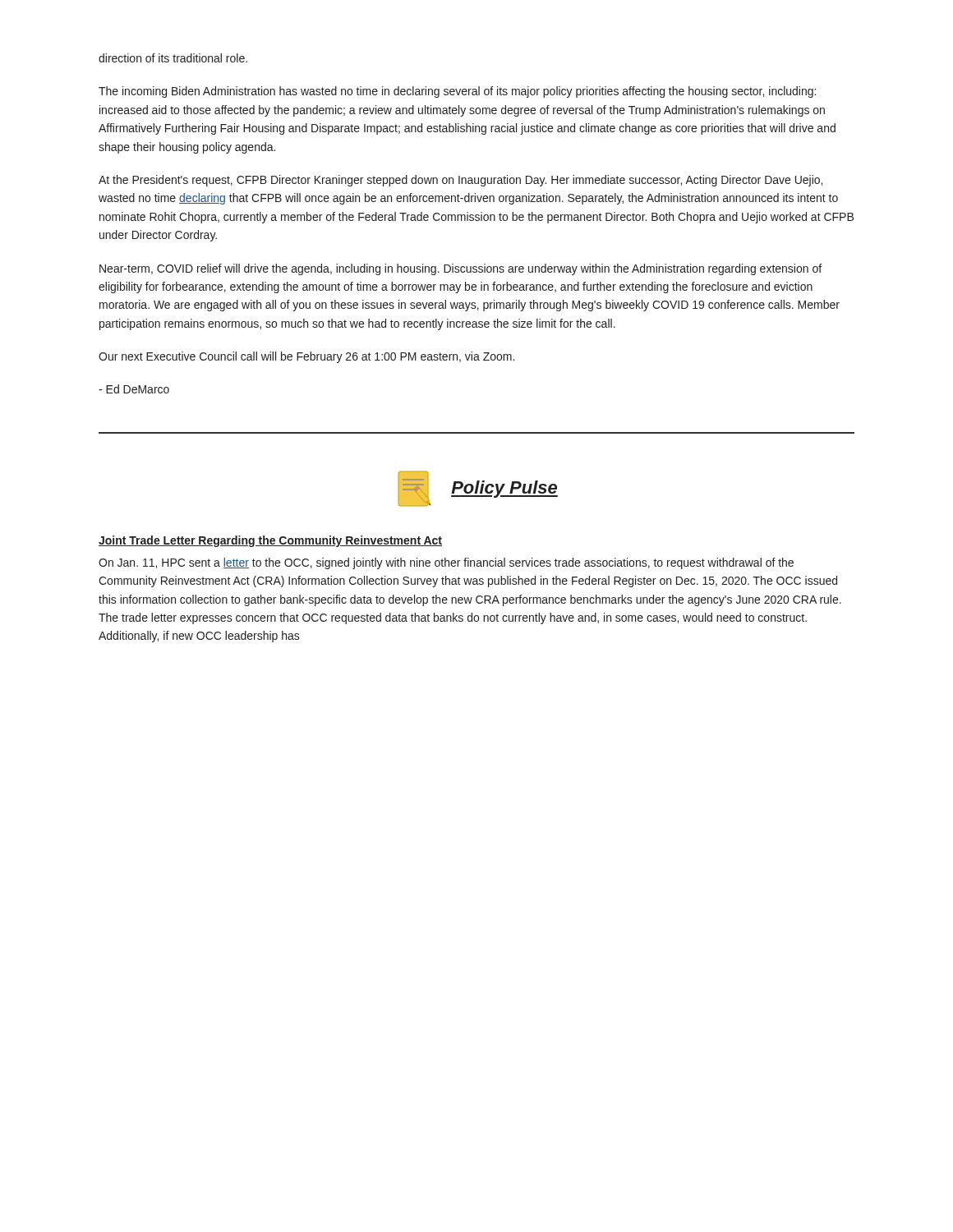Locate the passage starting "Near-term, COVID relief will drive the agenda, including"
The height and width of the screenshot is (1232, 953).
pyautogui.click(x=469, y=296)
